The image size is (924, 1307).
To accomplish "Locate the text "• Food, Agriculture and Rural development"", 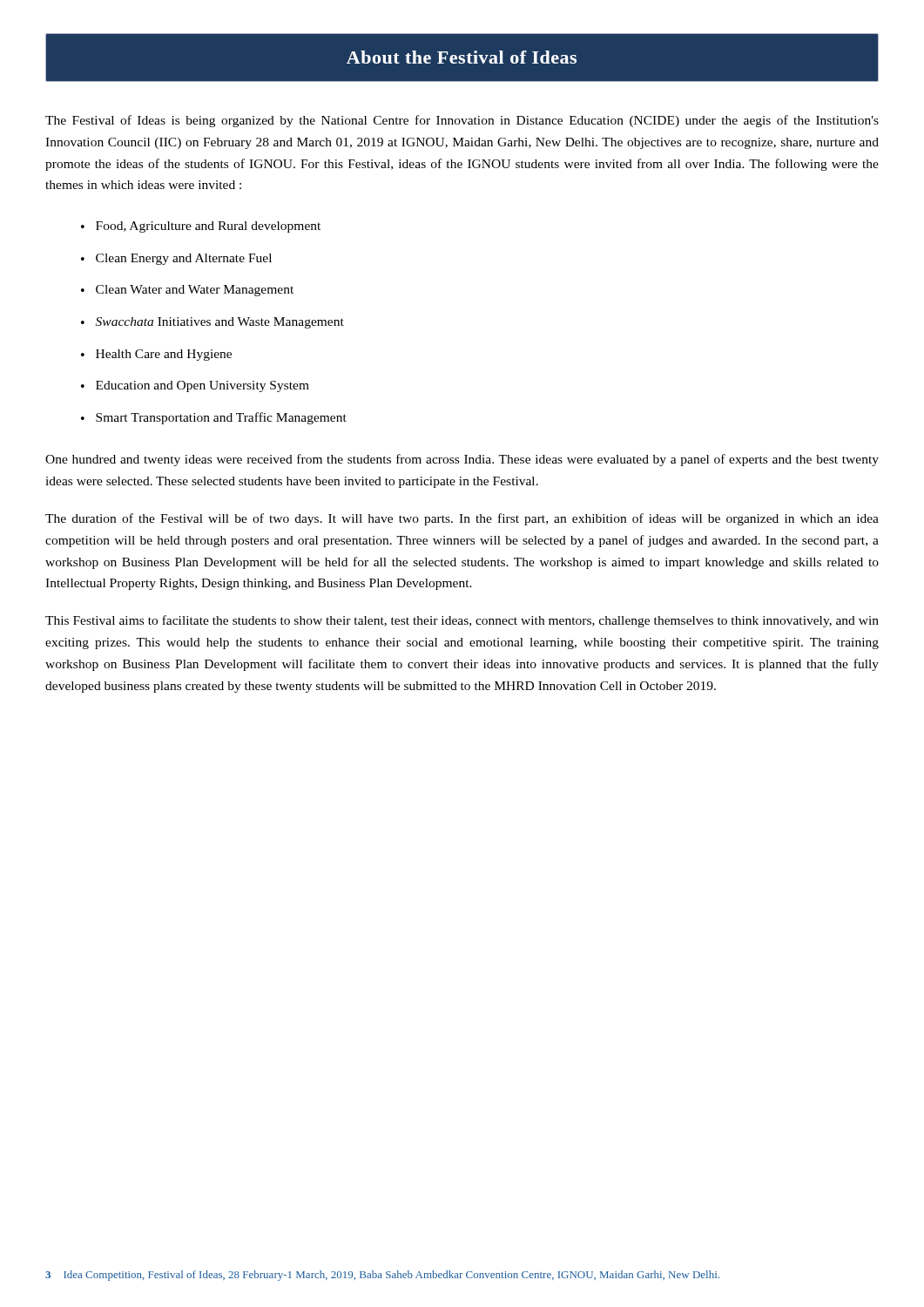I will tap(200, 227).
